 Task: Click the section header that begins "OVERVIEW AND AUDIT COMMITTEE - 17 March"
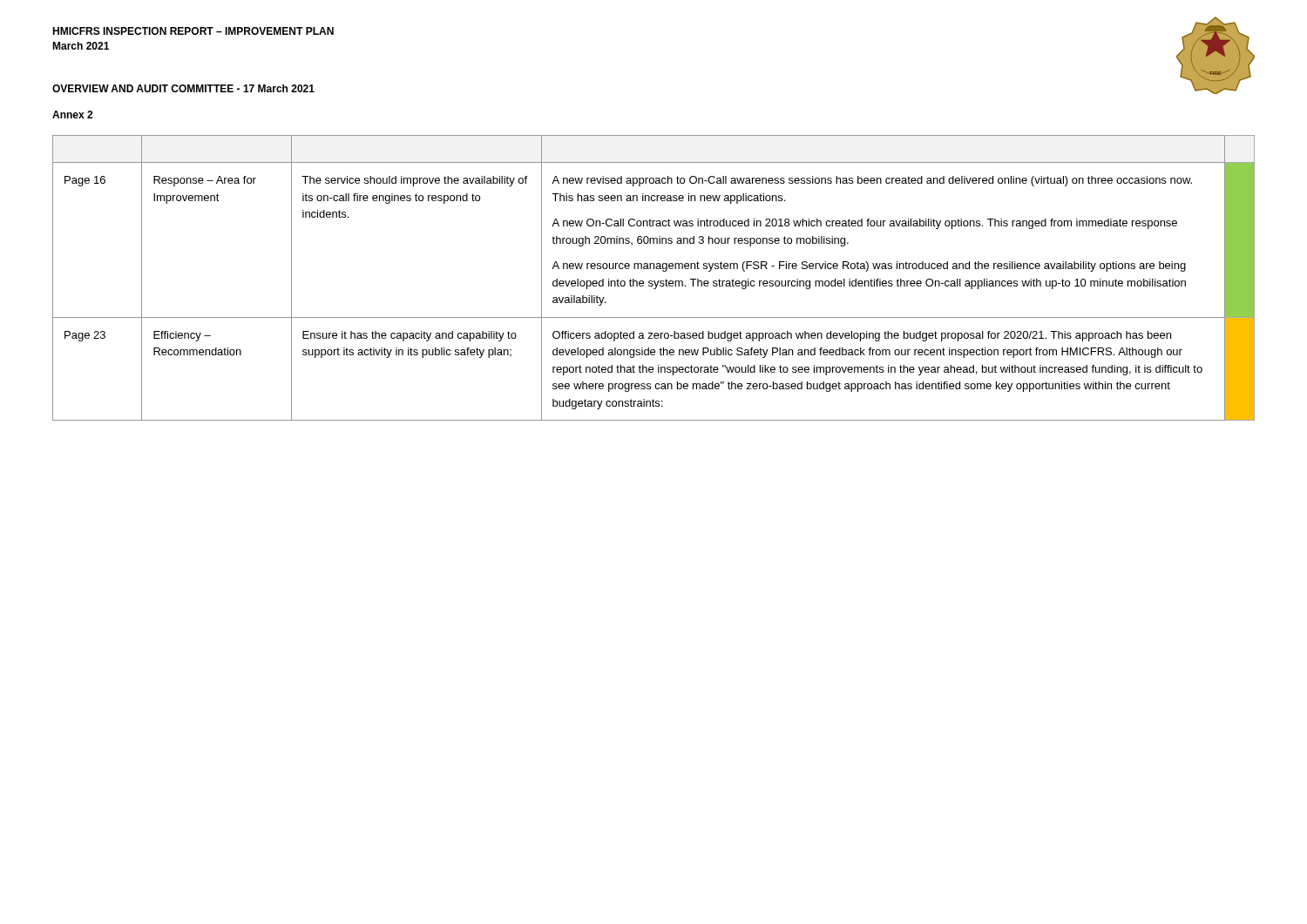[183, 89]
